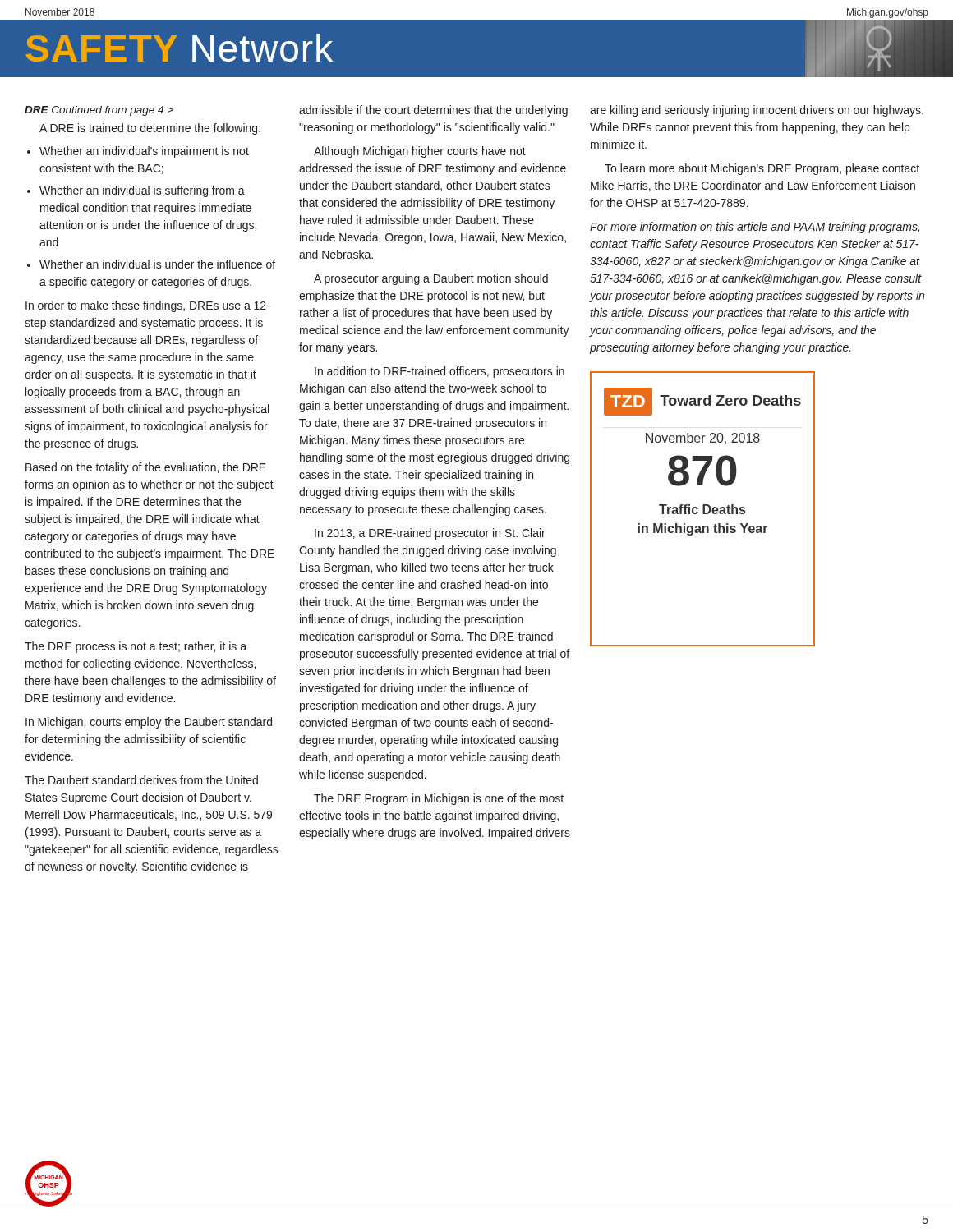Click on the text block that says "The DRE Program in Michigan"
The image size is (953, 1232).
[435, 816]
